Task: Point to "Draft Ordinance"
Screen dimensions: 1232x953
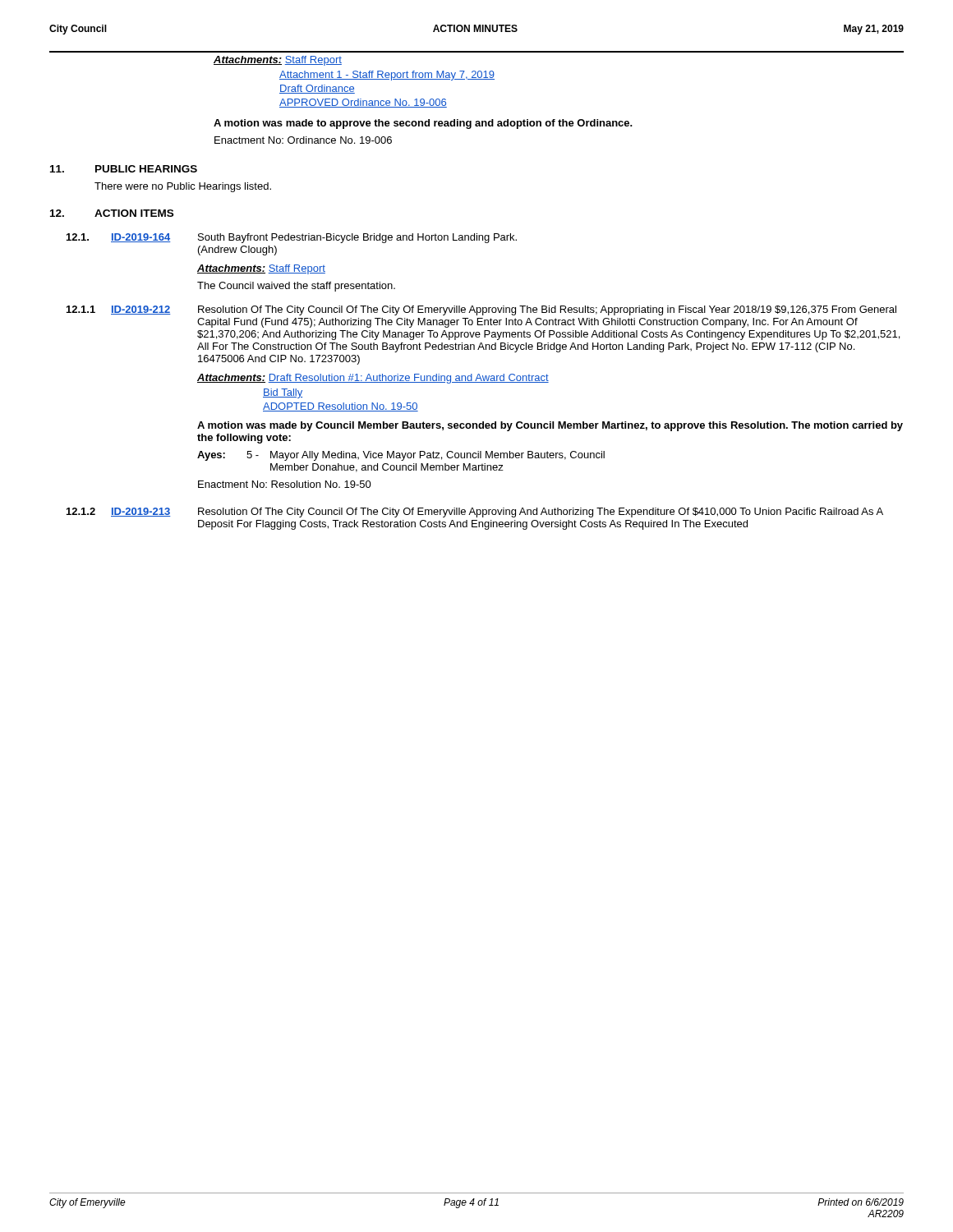Action: (317, 88)
